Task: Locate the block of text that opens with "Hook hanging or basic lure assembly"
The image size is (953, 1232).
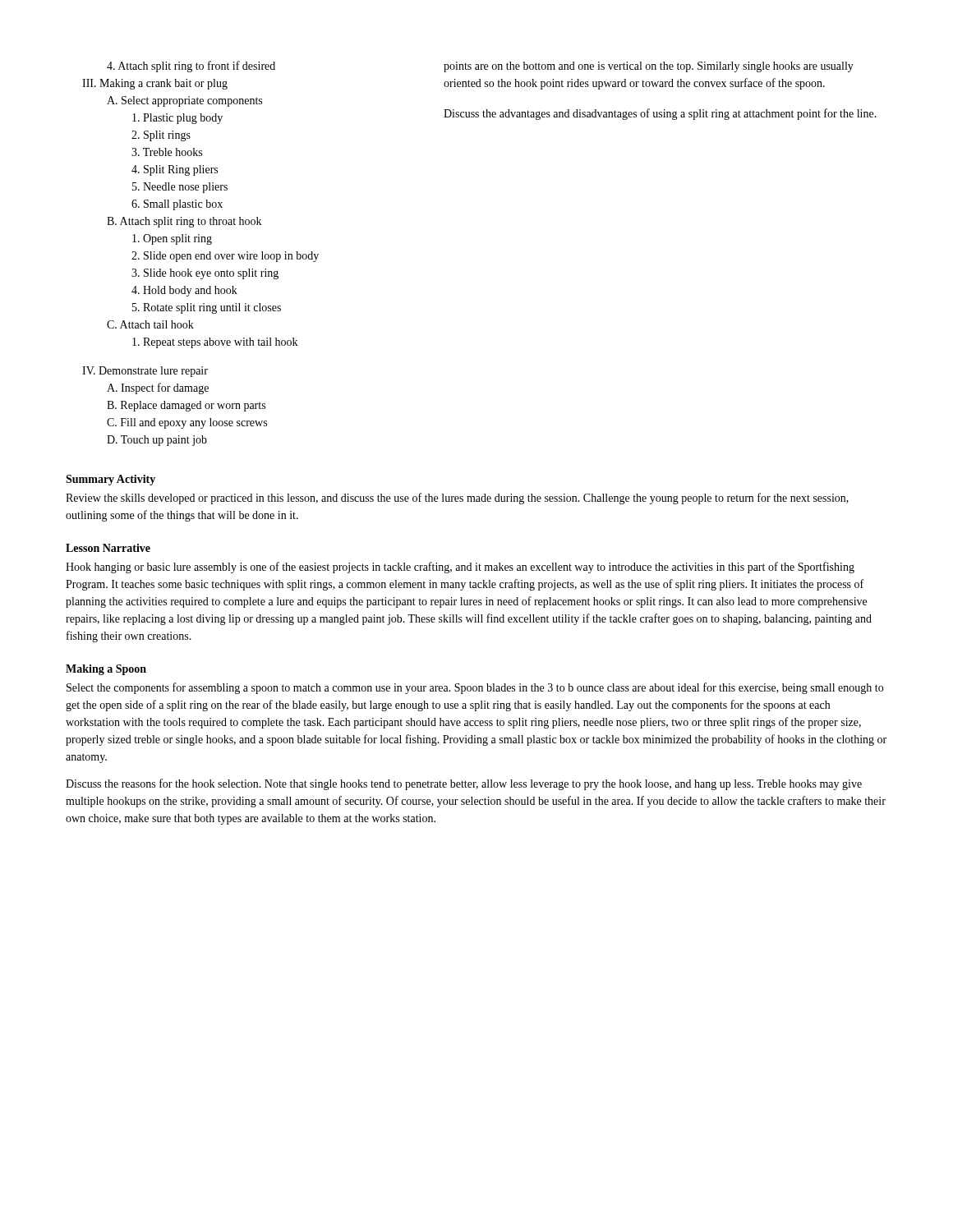Action: coord(476,602)
